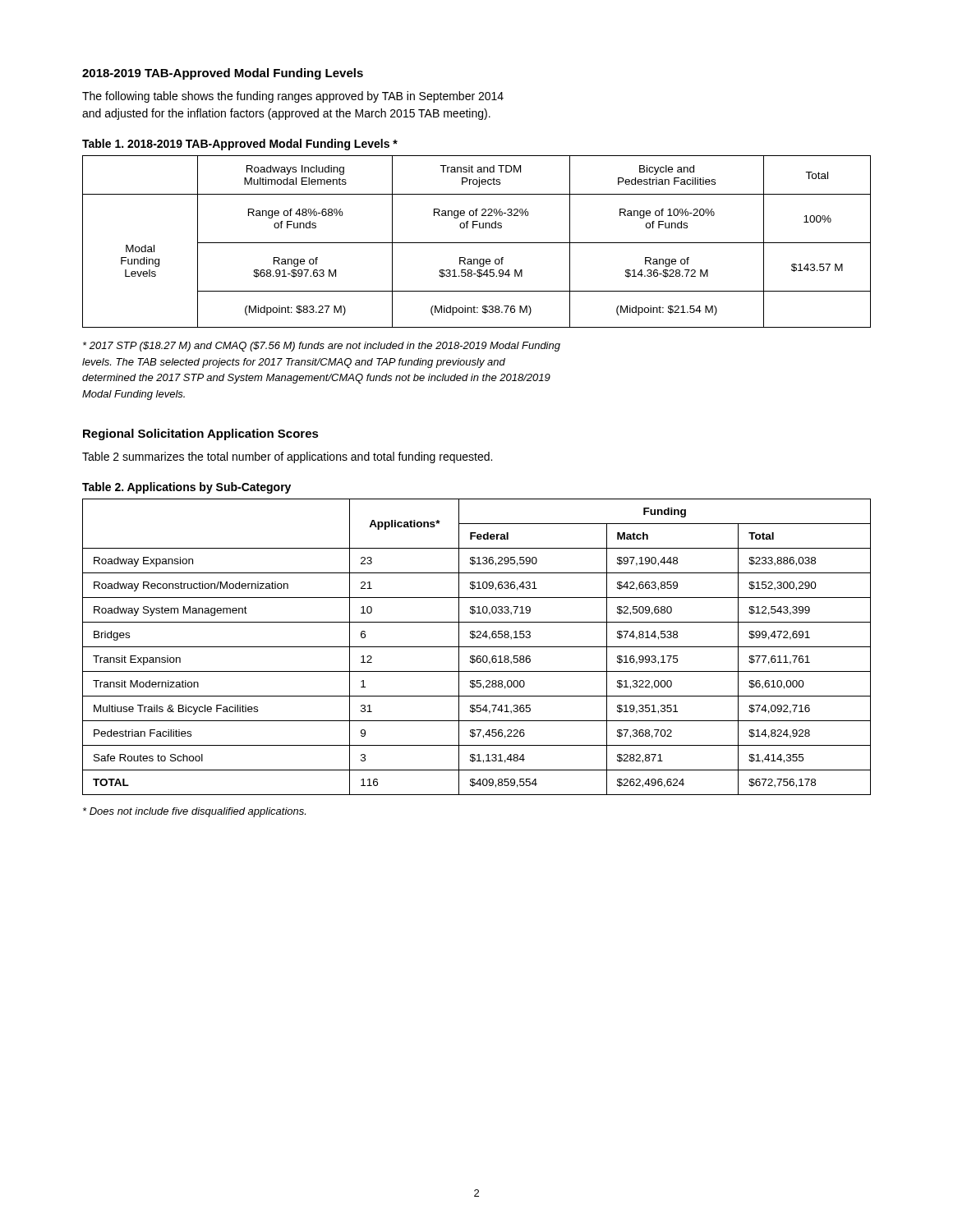This screenshot has width=953, height=1232.
Task: Where is the section header that starts "Regional Solicitation Application"?
Action: [200, 433]
